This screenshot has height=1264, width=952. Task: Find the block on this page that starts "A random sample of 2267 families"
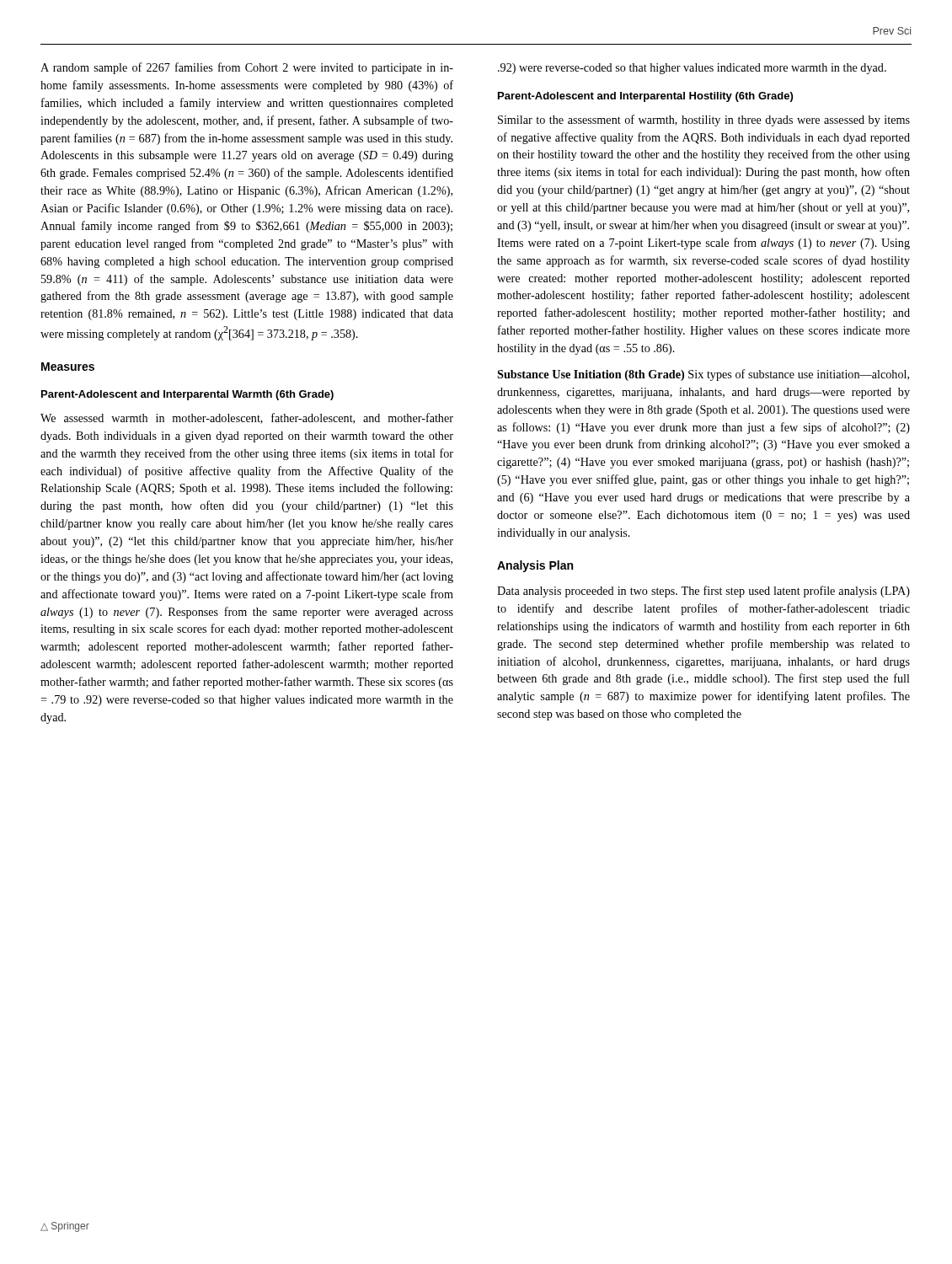(x=247, y=201)
